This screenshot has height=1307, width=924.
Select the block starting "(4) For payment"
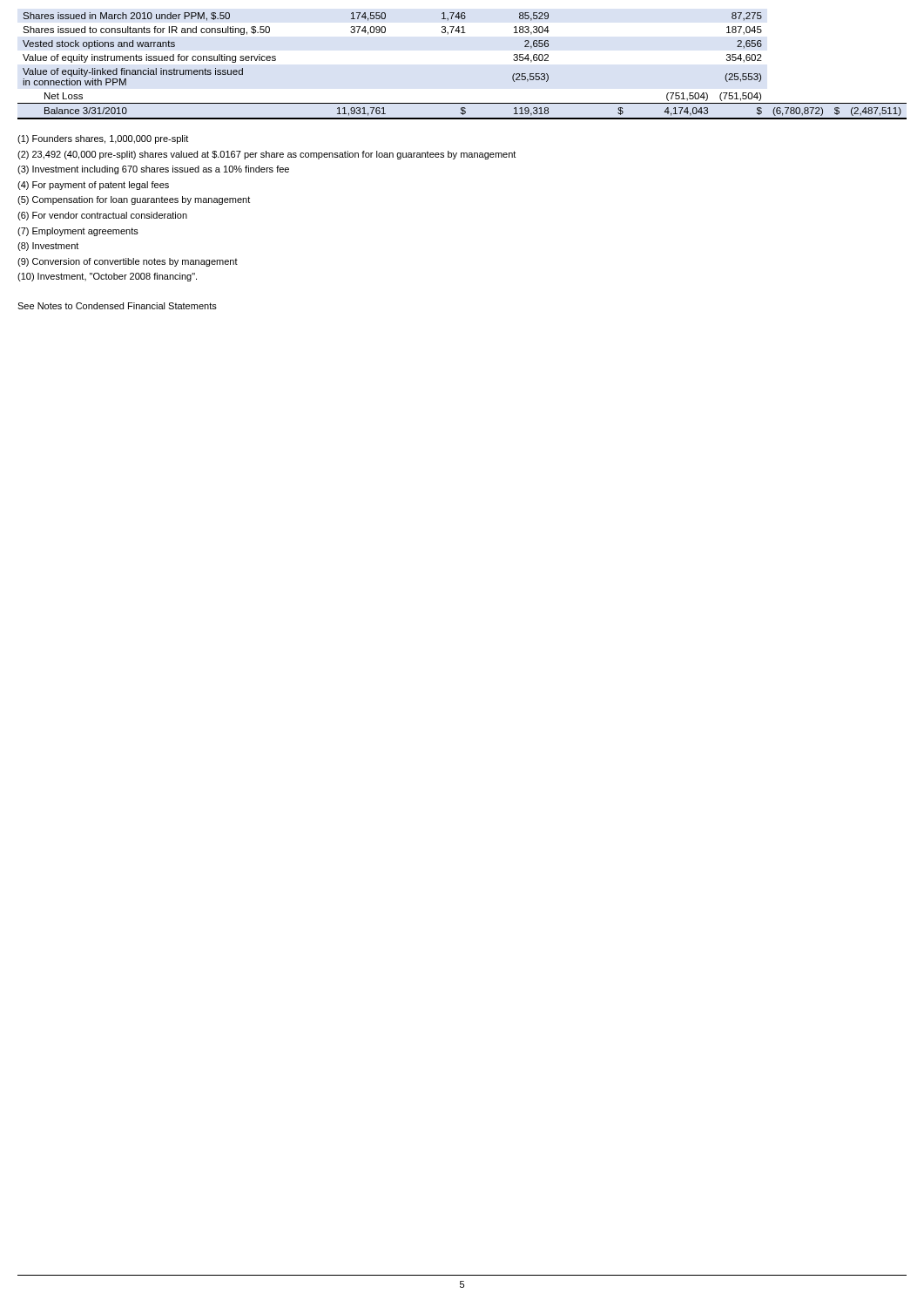point(93,185)
